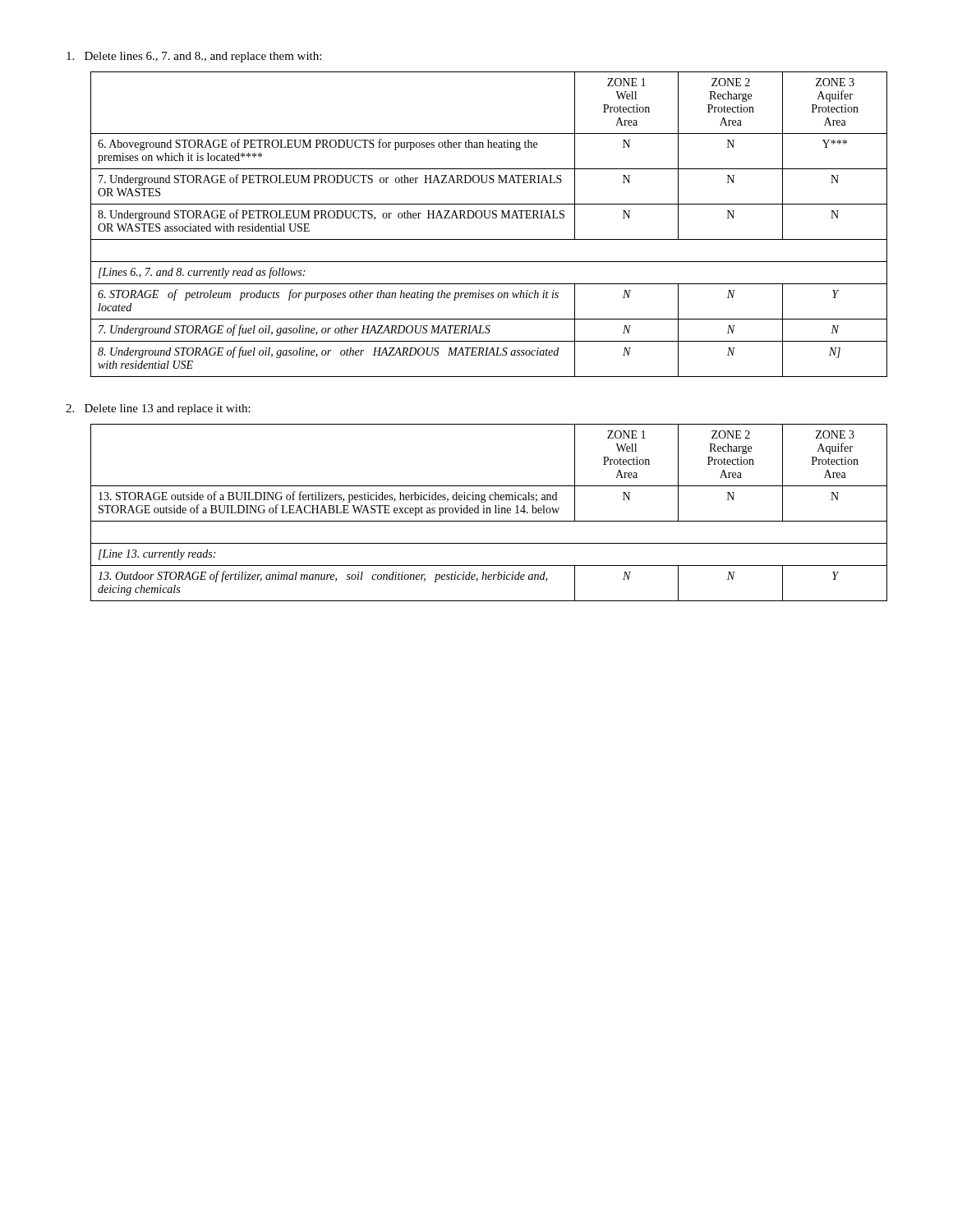Click on the table containing "8. Underground STORAGE of"

click(x=489, y=224)
